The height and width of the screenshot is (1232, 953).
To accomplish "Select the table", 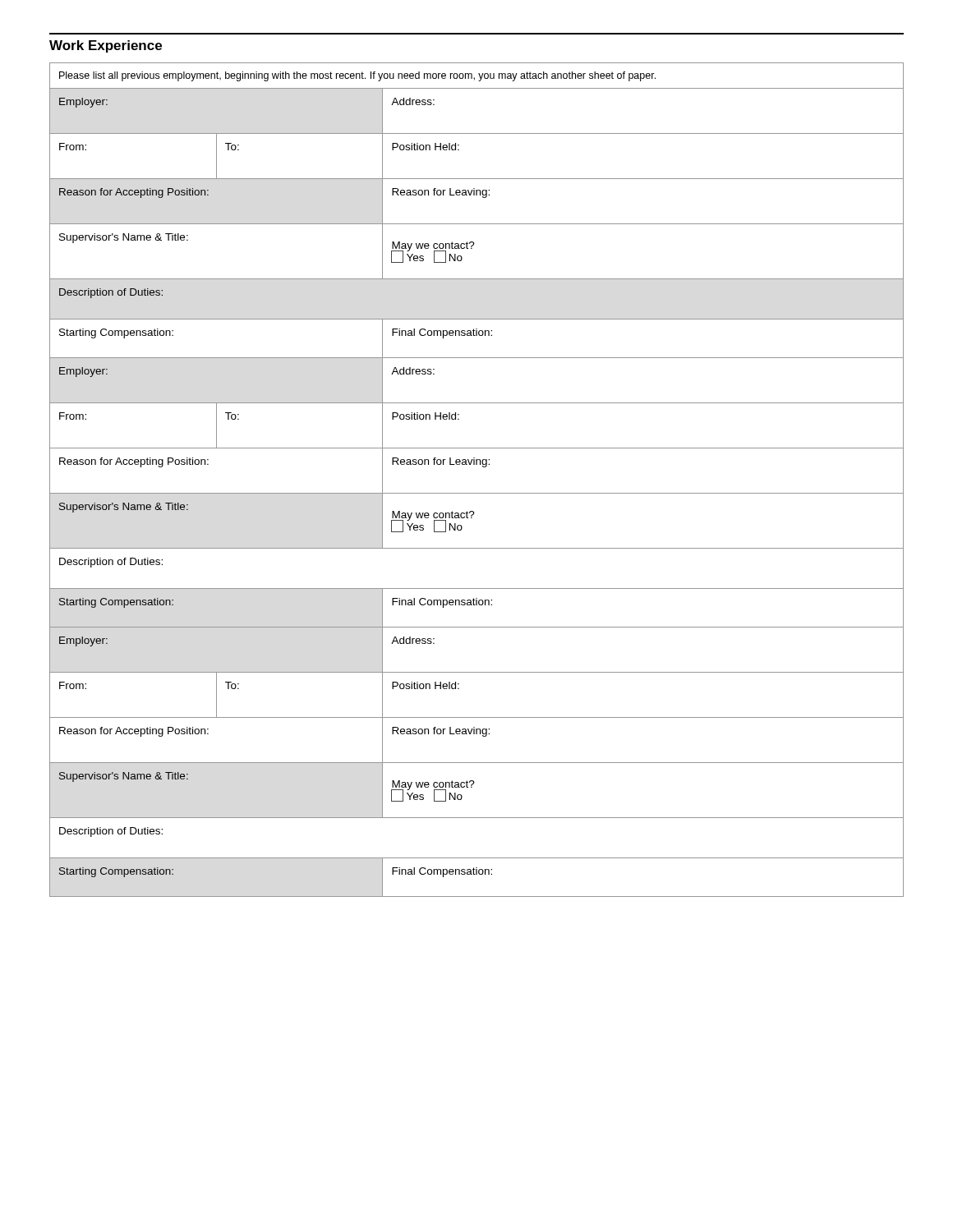I will pos(476,480).
